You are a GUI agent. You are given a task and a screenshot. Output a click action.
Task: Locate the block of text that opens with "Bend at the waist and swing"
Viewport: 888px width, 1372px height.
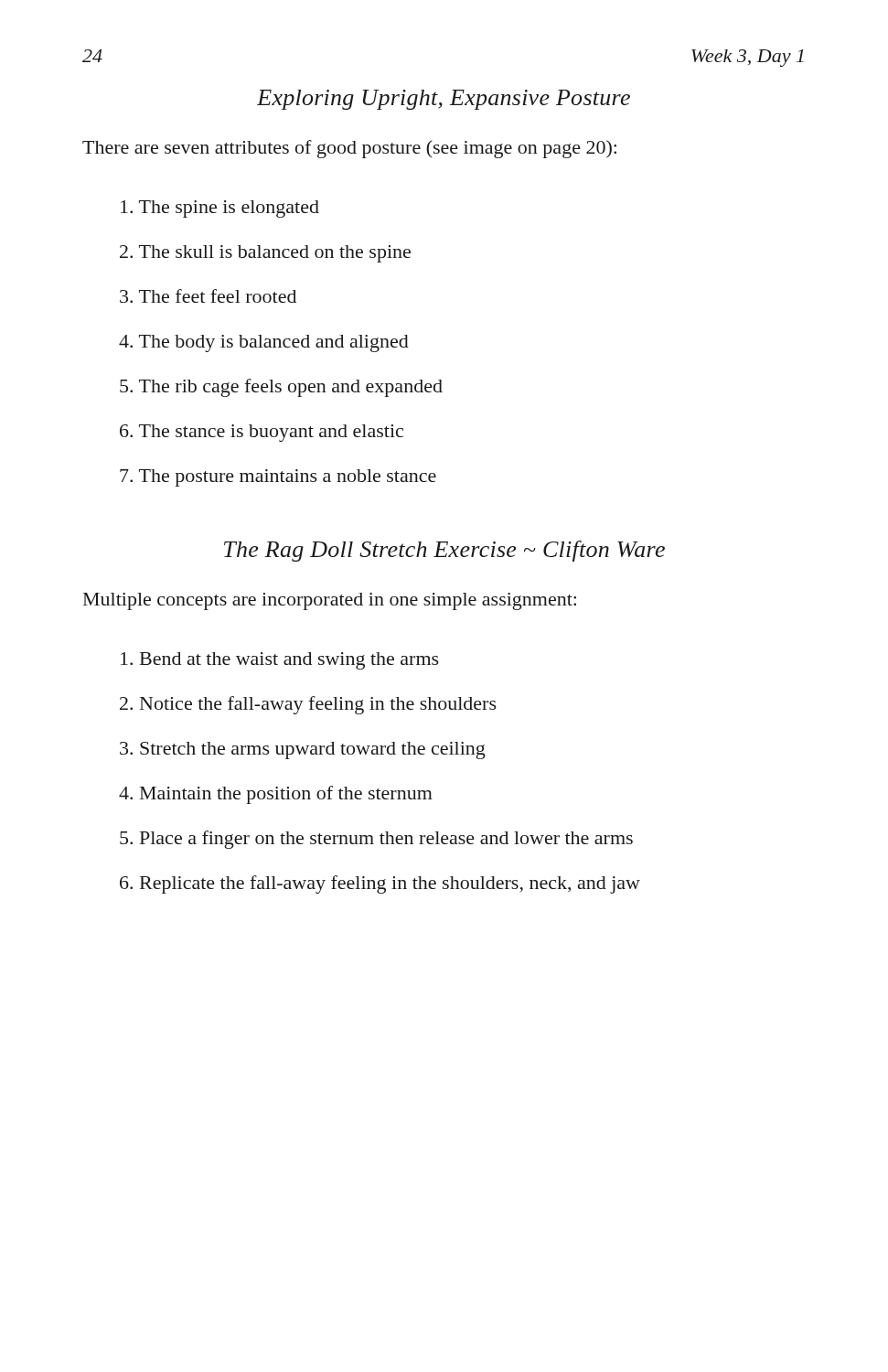coord(279,658)
